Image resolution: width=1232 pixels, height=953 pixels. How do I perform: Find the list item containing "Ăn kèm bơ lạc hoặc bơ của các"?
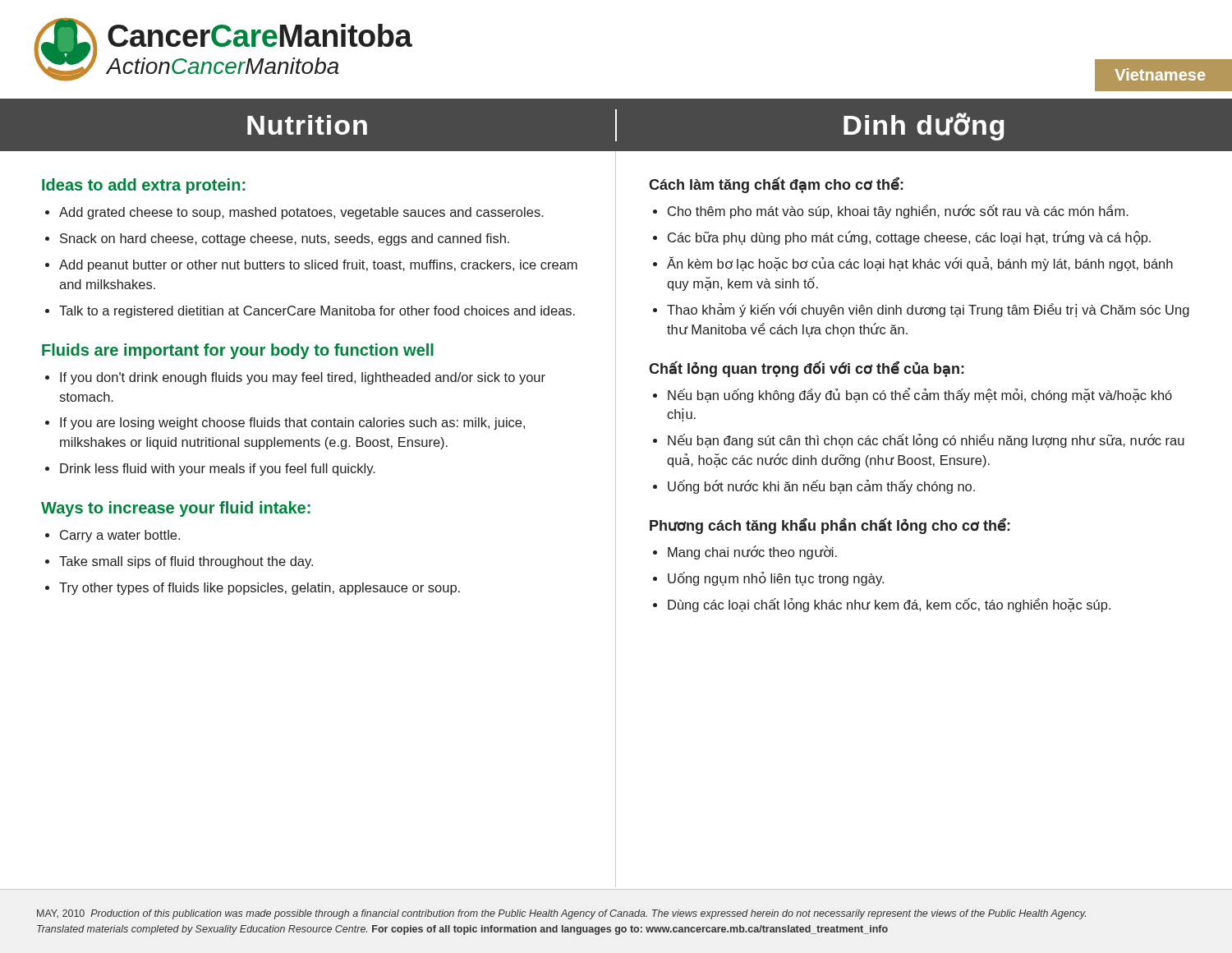tap(920, 273)
